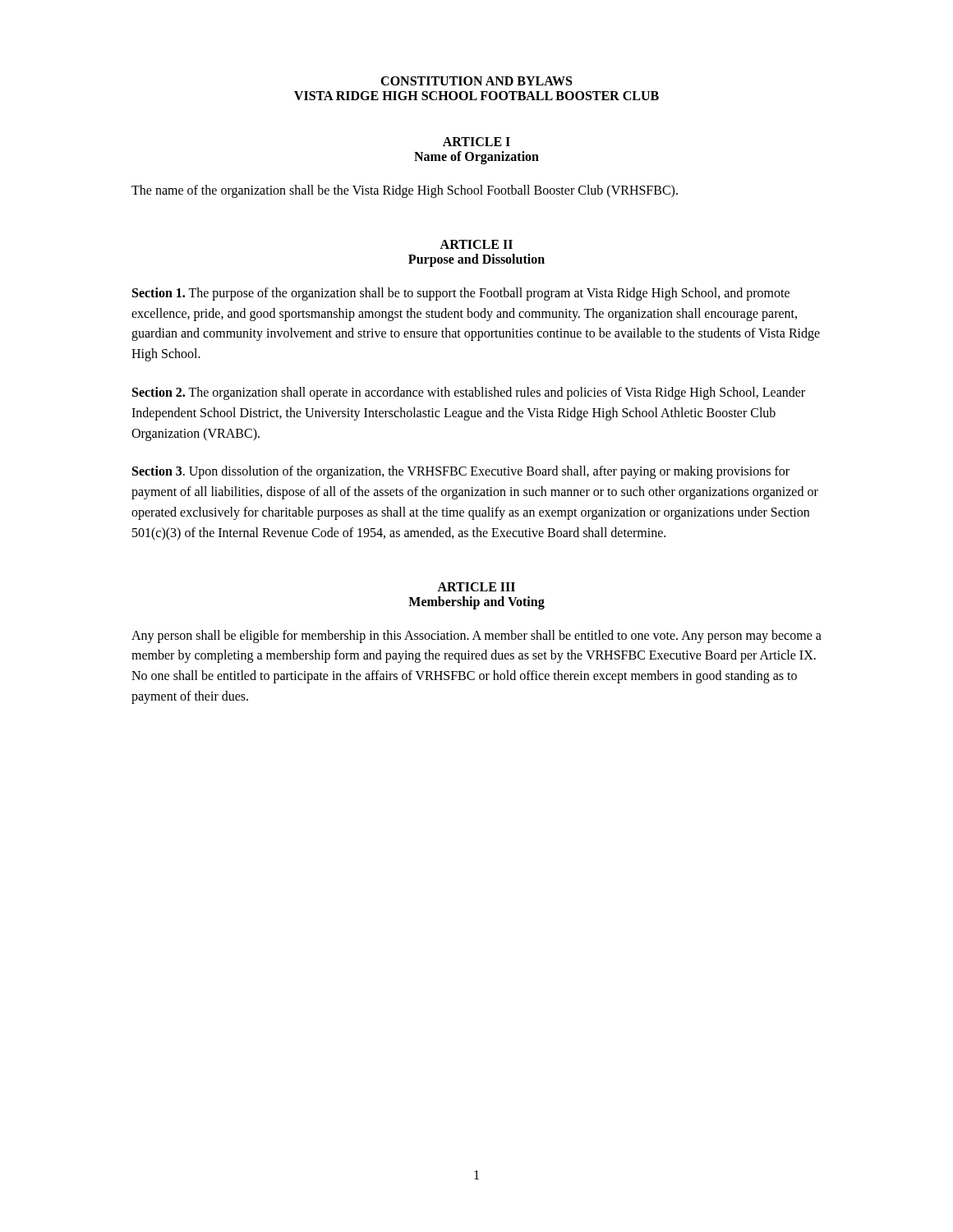953x1232 pixels.
Task: Locate the section header that says "ARTICLE II Purpose and Dissolution"
Action: pos(476,252)
